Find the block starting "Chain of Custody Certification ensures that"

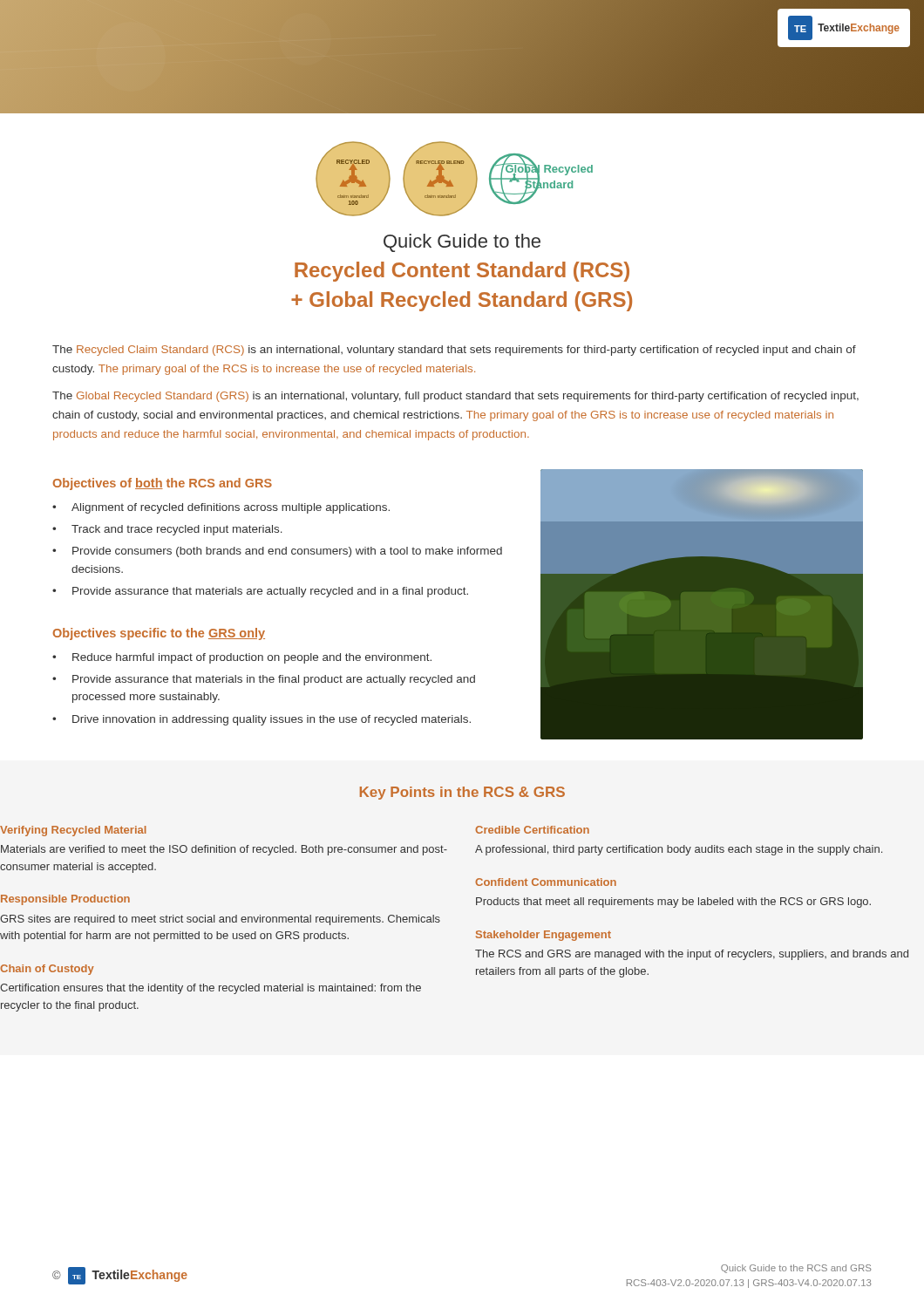click(x=224, y=987)
